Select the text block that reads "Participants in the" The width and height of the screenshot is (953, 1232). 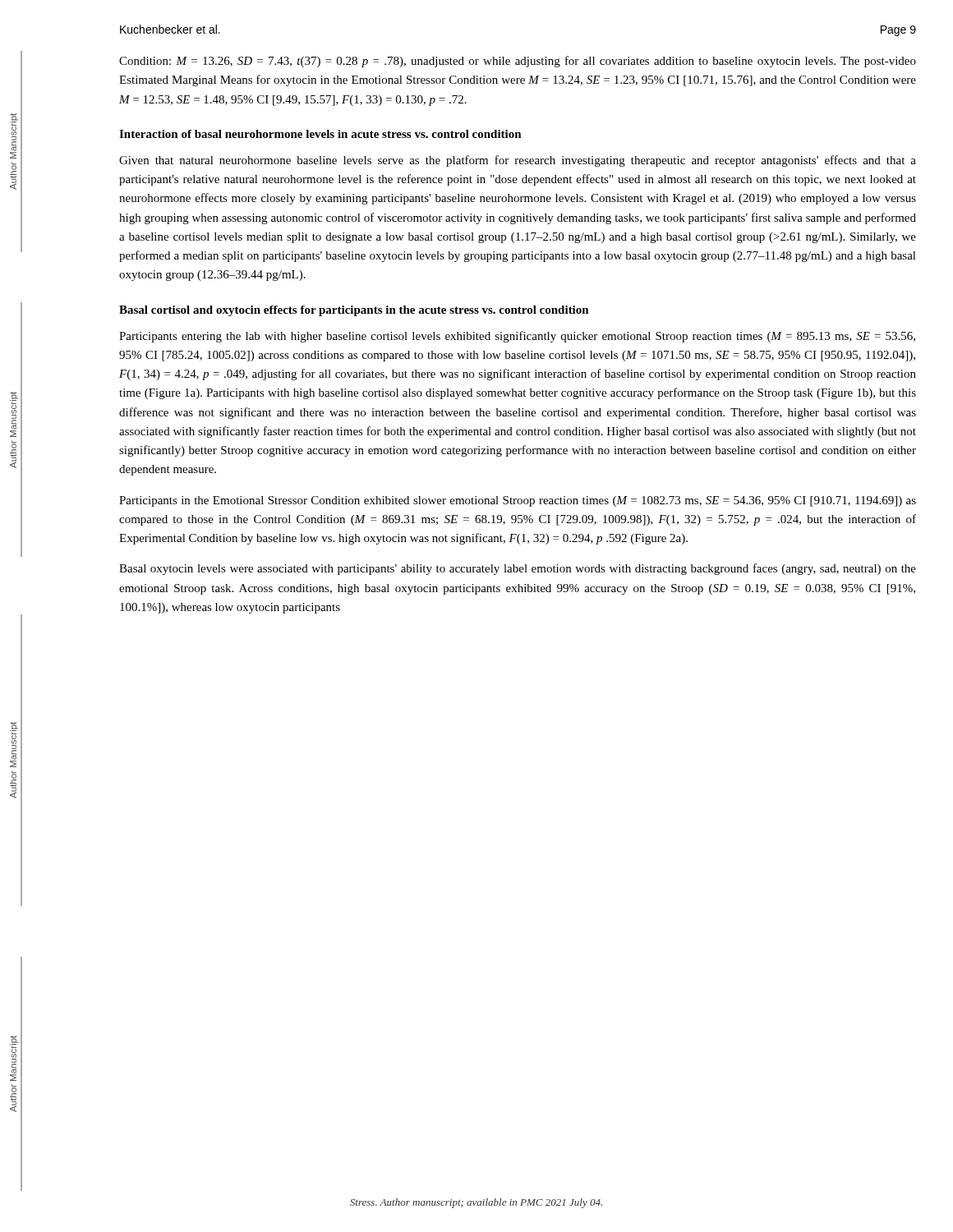[518, 519]
